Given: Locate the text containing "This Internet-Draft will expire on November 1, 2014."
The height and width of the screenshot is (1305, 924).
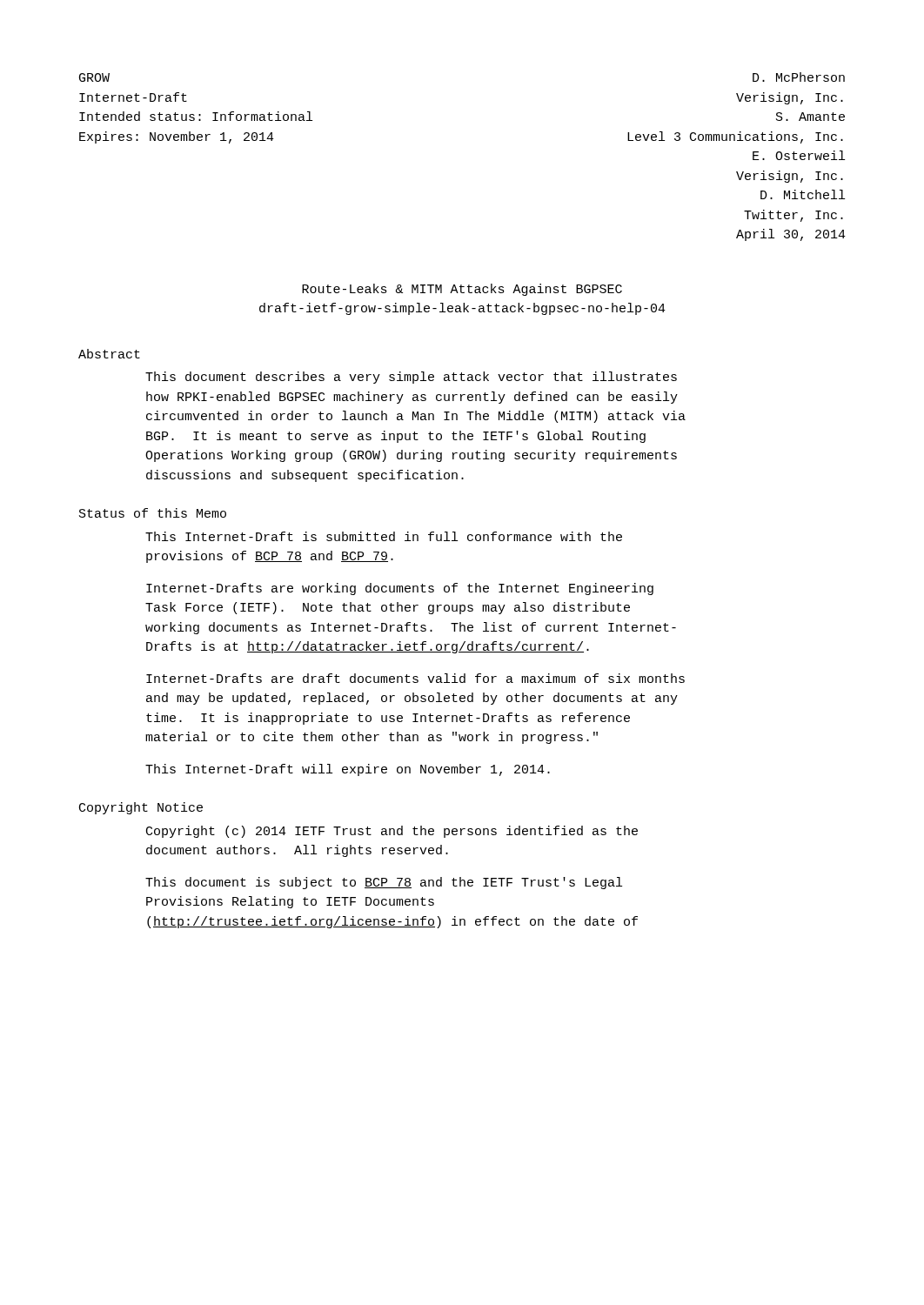Looking at the screenshot, I should [x=337, y=770].
